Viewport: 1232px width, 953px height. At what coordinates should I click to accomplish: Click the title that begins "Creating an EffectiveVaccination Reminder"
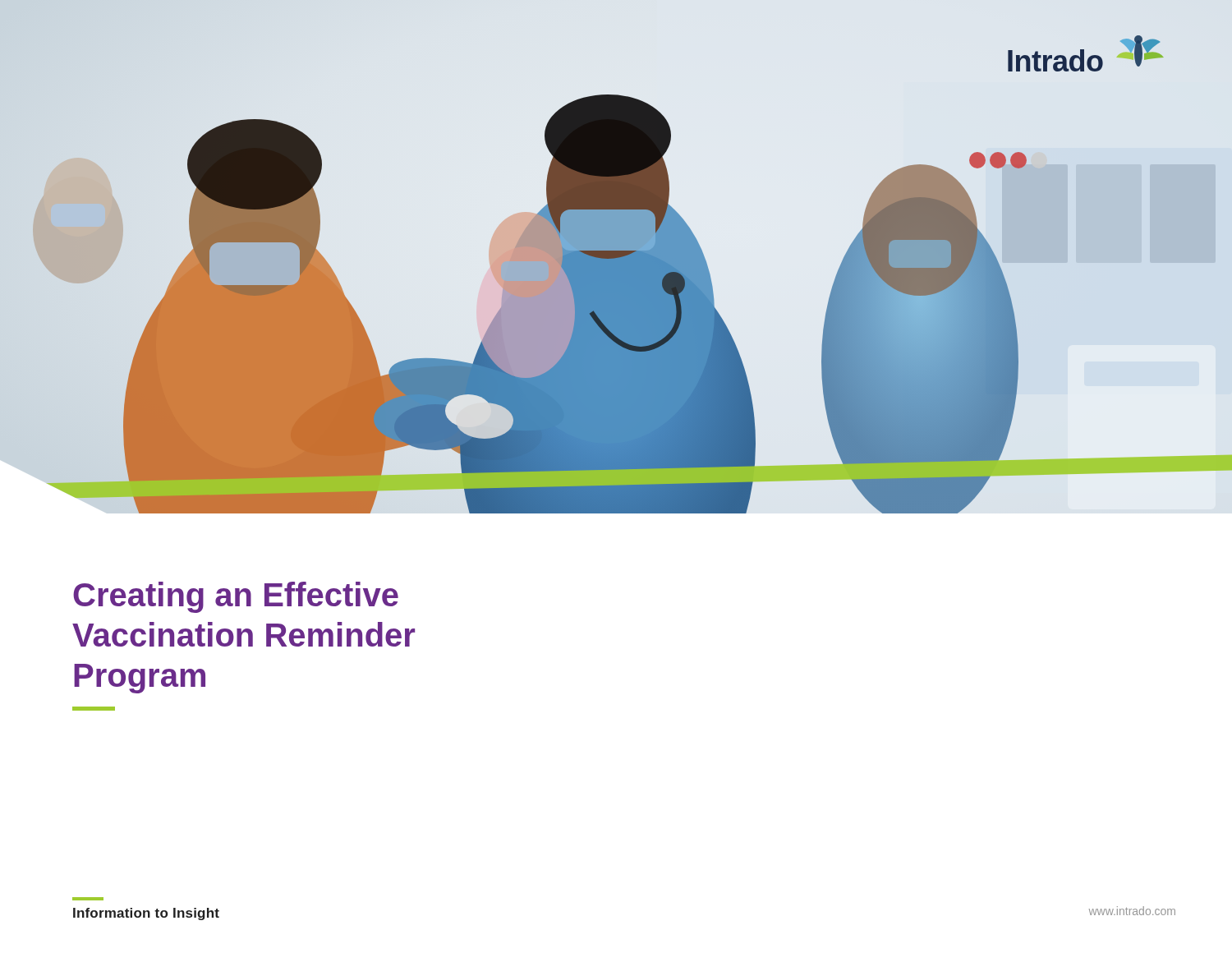[x=294, y=643]
